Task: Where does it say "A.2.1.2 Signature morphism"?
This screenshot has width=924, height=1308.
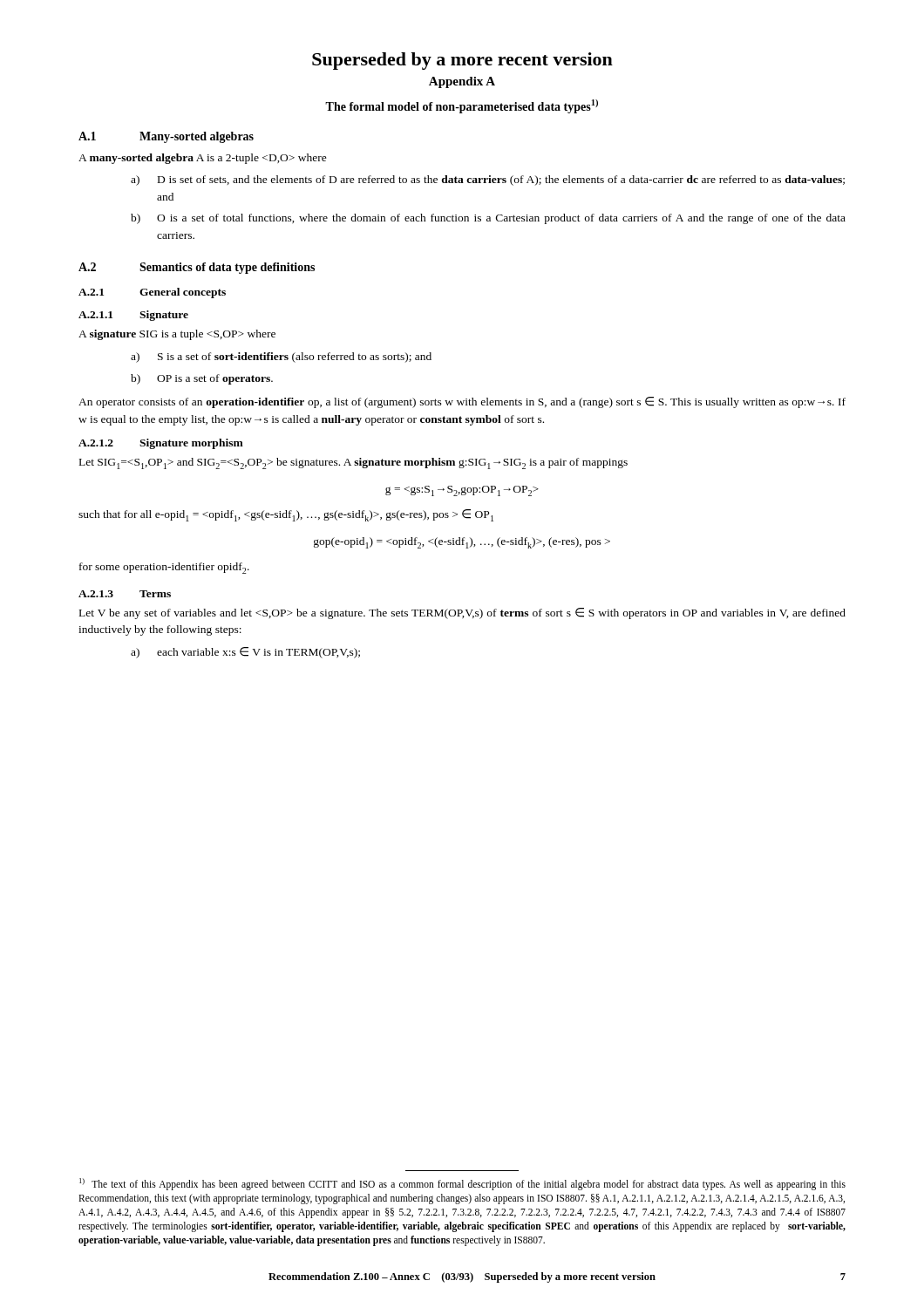Action: (161, 443)
